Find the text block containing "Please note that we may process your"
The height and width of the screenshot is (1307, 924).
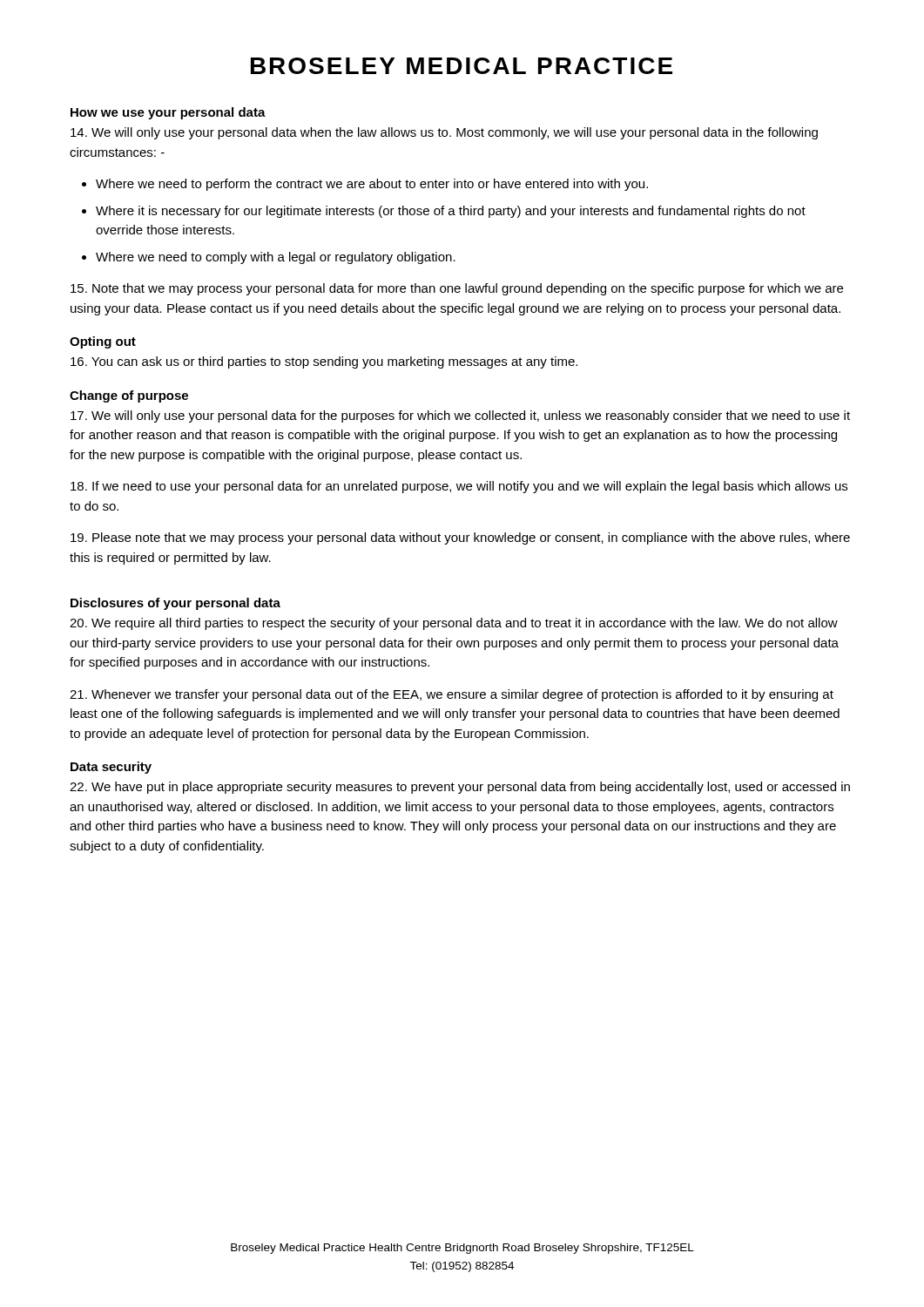pos(460,547)
